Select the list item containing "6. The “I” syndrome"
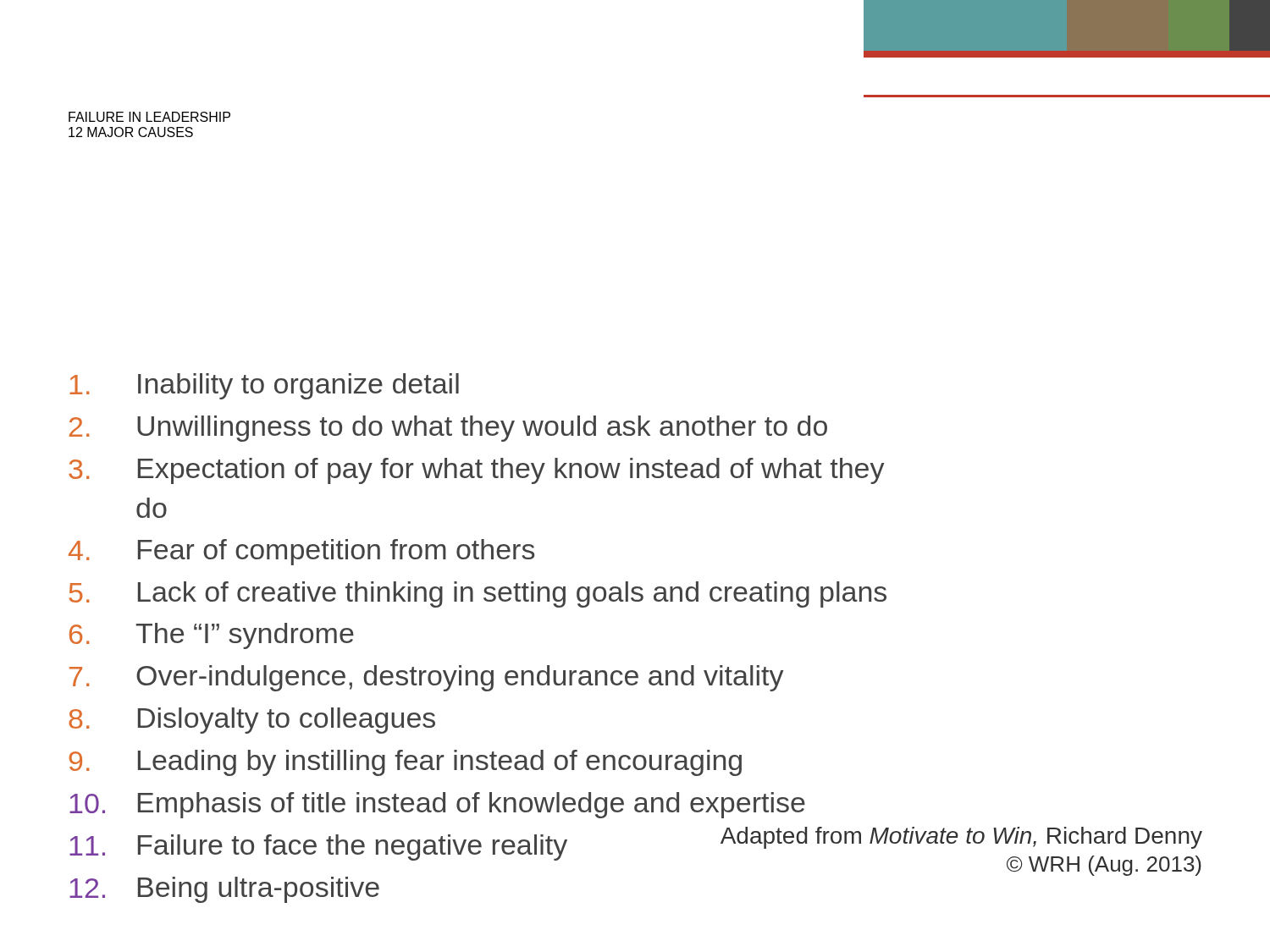This screenshot has height=952, width=1270. [211, 634]
